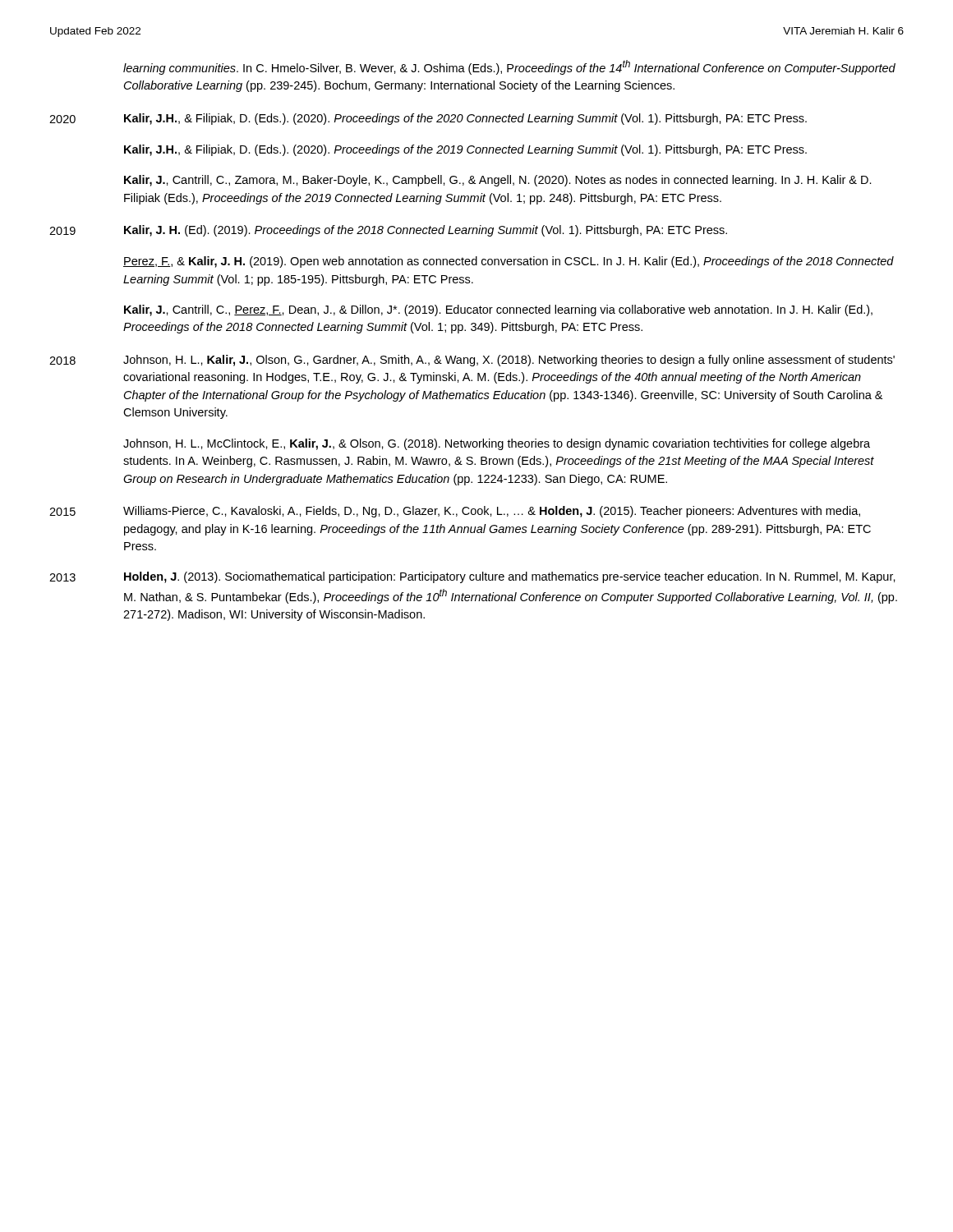Point to the block beginning "2018 Johnson, H. L., Kalir, J., Olson,"
The width and height of the screenshot is (953, 1232).
476,387
